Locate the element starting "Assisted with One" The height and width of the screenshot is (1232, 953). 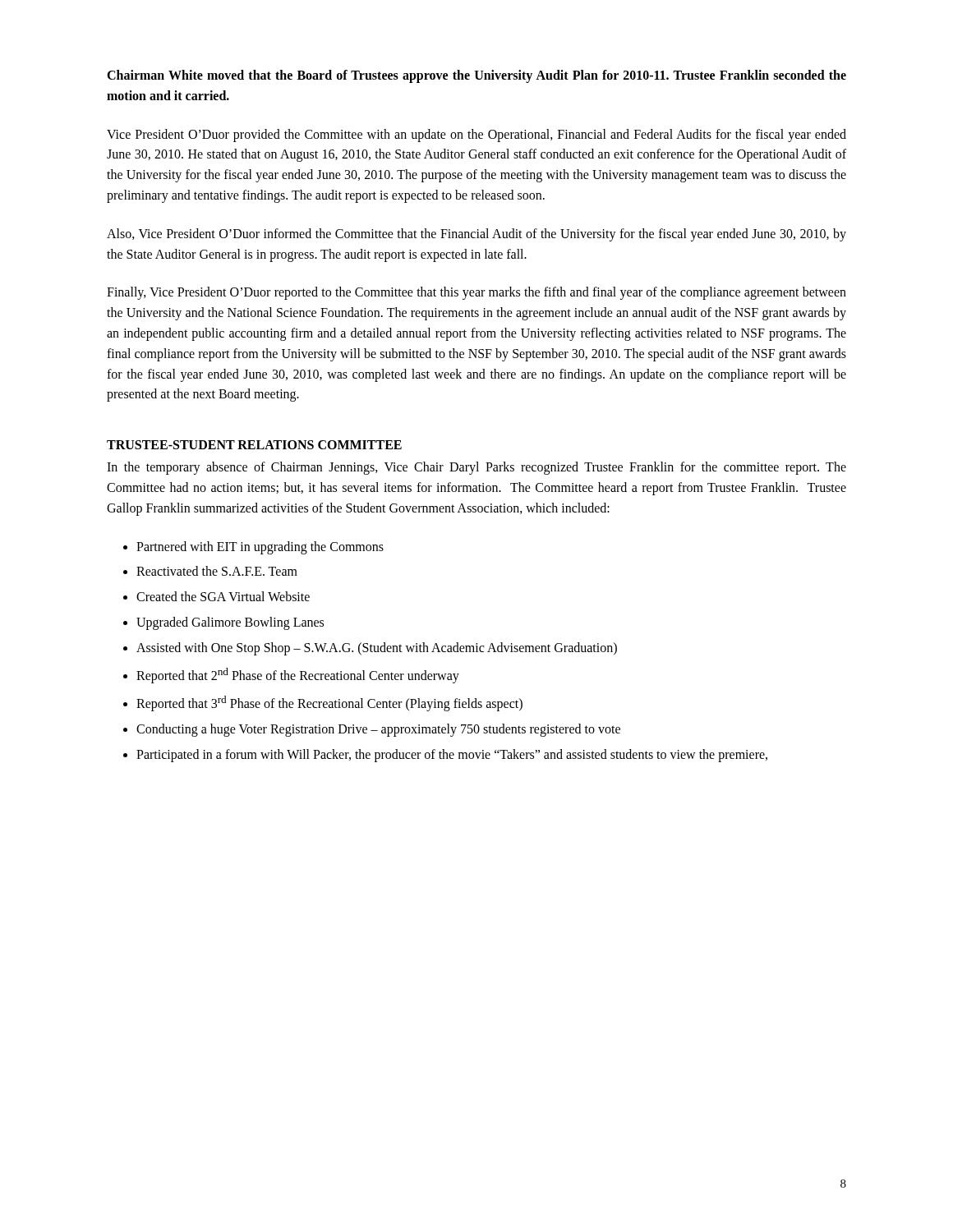[377, 647]
